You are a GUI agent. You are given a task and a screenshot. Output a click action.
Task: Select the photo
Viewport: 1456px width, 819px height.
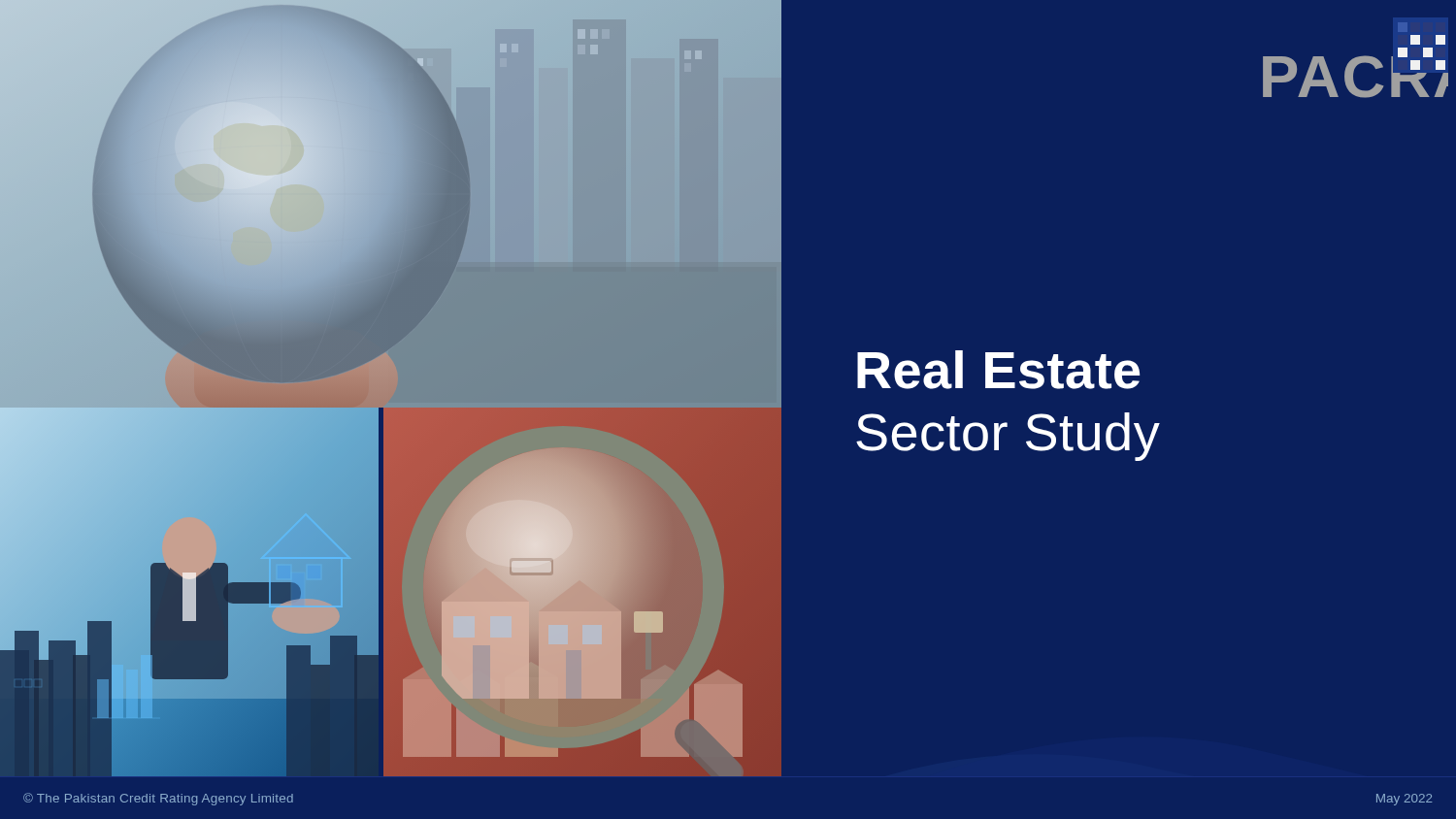point(391,393)
